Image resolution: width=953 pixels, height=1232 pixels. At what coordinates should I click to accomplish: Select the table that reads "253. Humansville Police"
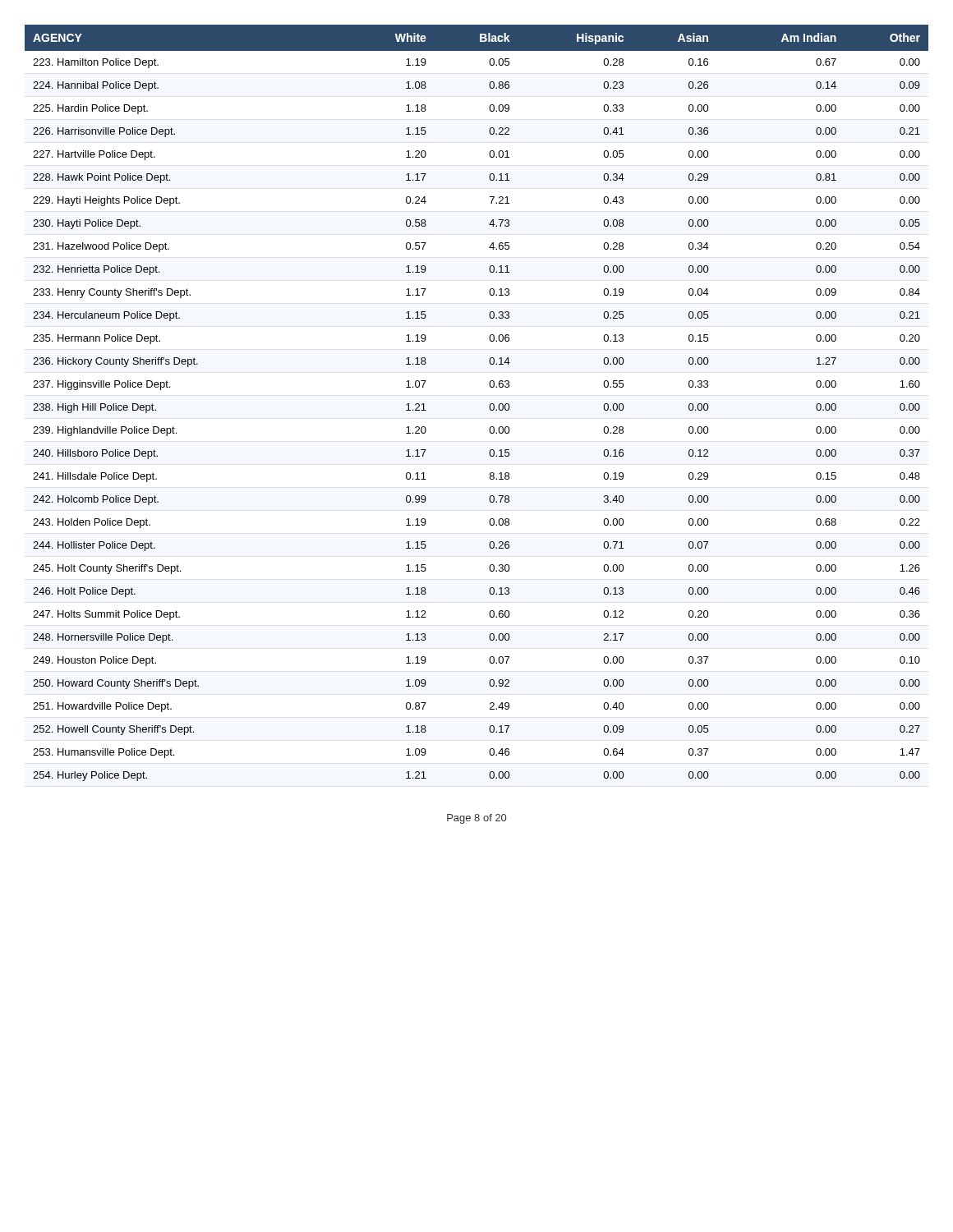[x=476, y=406]
